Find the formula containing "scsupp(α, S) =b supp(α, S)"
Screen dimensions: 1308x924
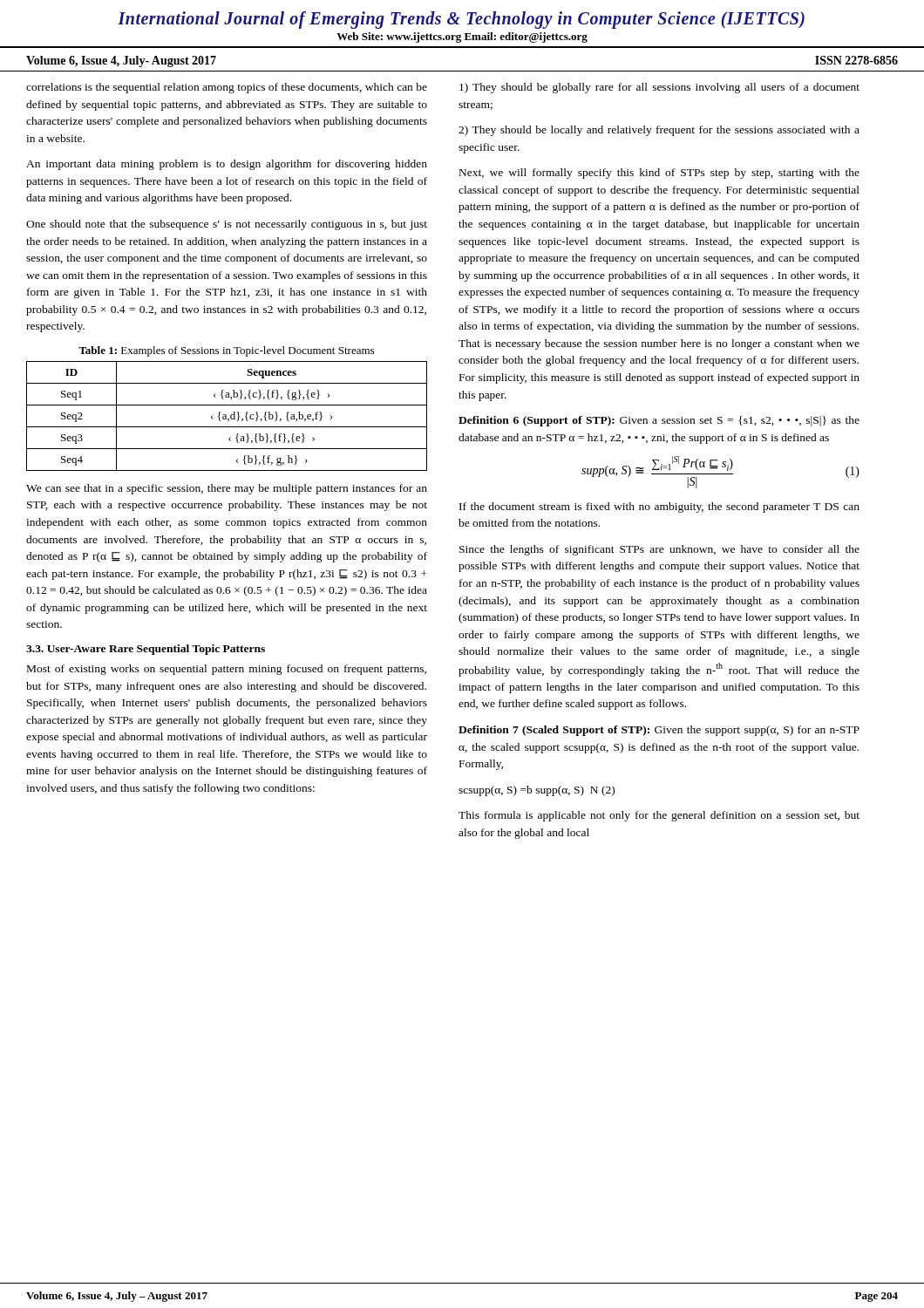pos(537,791)
